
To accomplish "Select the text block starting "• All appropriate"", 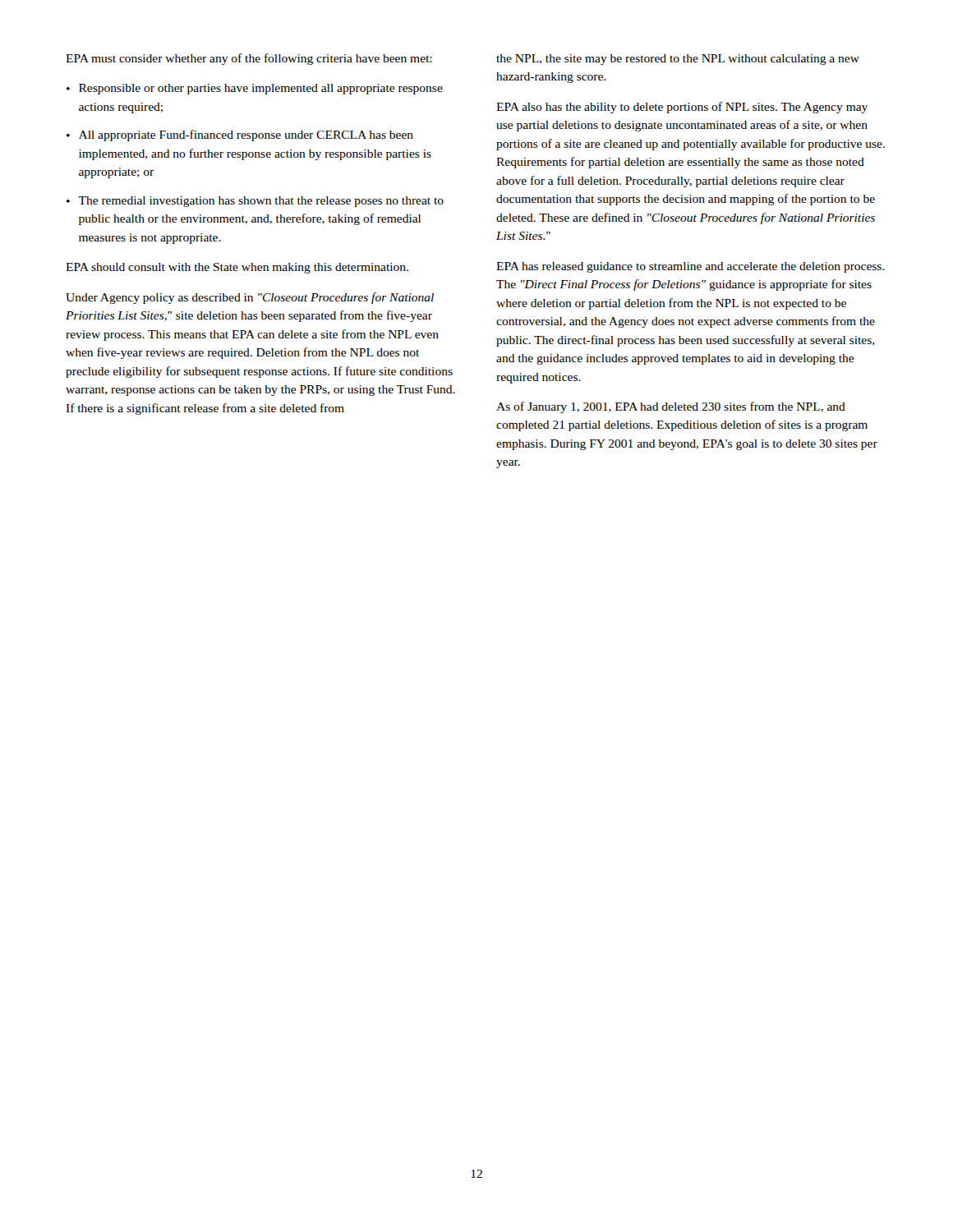I will point(261,154).
